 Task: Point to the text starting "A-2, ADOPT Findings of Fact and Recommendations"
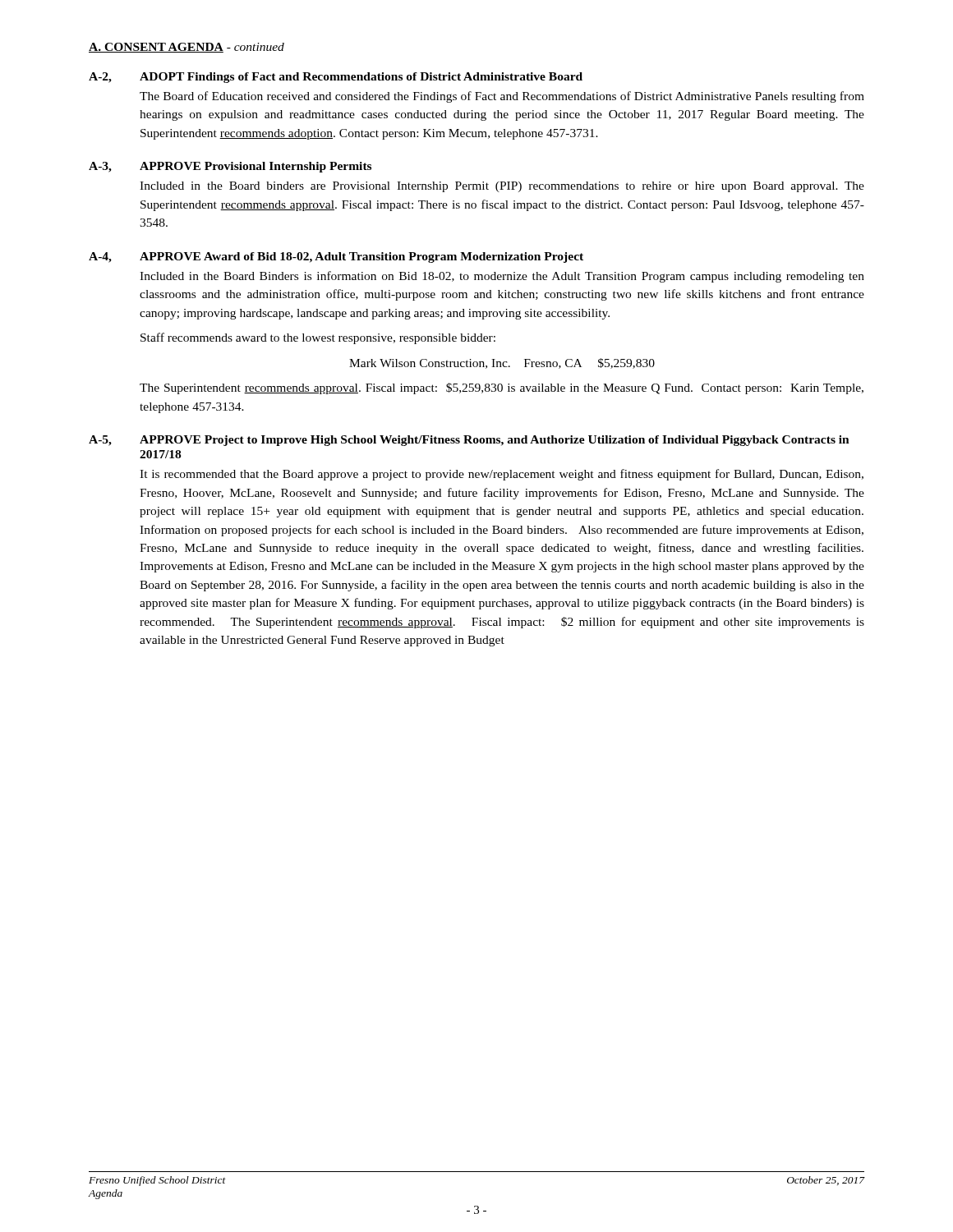476,106
